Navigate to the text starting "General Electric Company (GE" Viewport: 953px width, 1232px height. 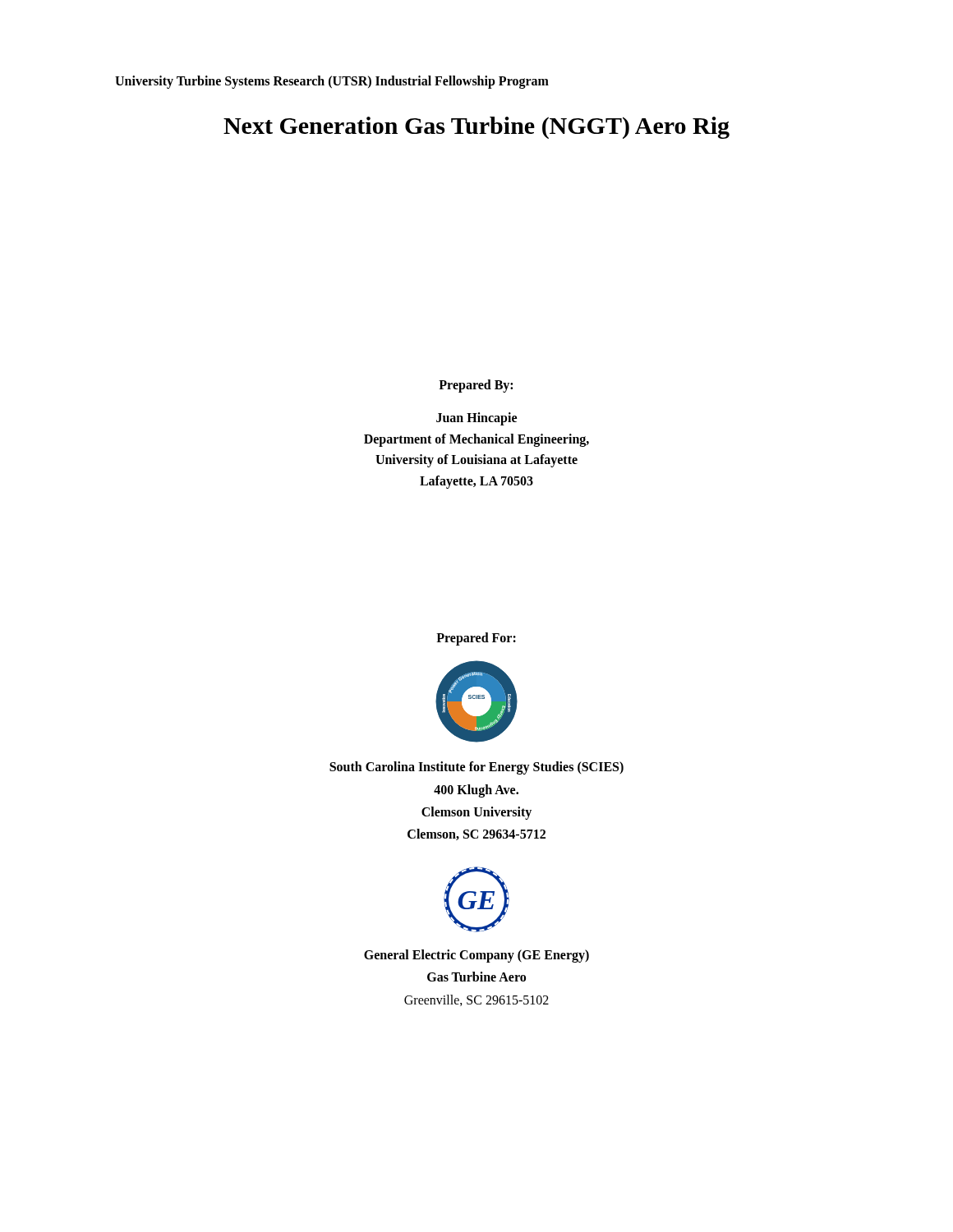point(476,977)
